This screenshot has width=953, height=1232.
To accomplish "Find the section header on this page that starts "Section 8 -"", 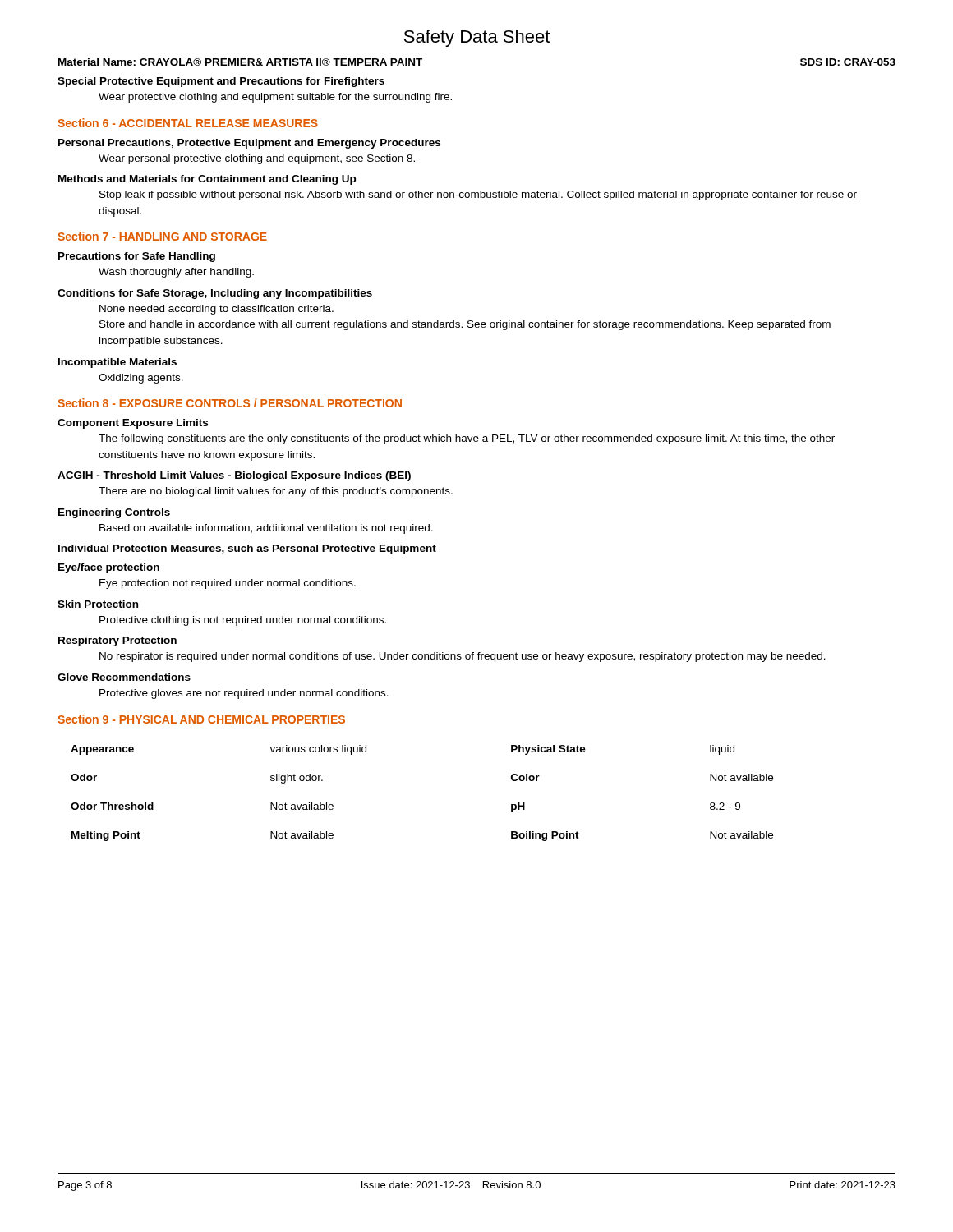I will (230, 403).
